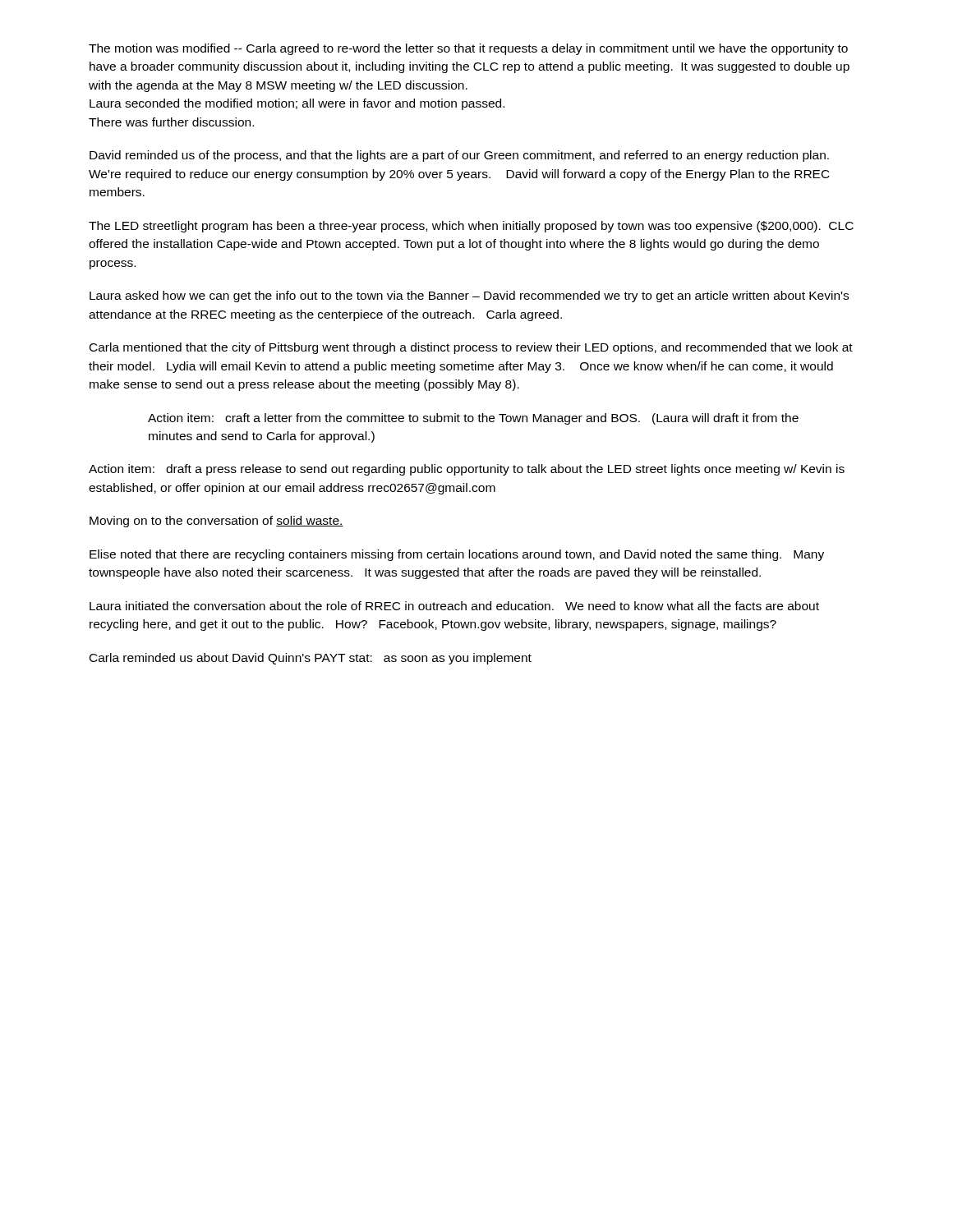Point to the region starting "Laura initiated the conversation about"
Image resolution: width=953 pixels, height=1232 pixels.
(x=454, y=615)
